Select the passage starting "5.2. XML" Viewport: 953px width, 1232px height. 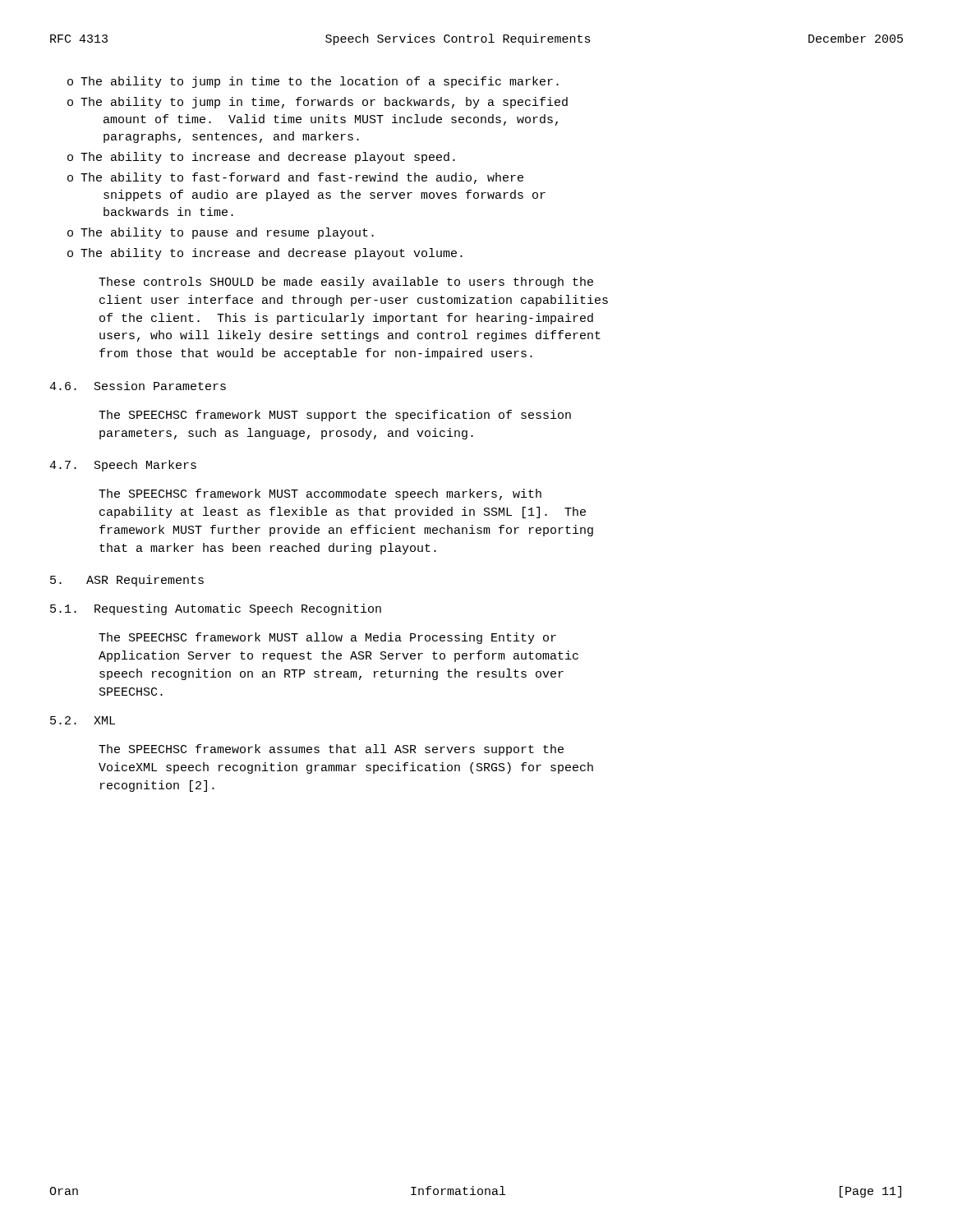[83, 722]
